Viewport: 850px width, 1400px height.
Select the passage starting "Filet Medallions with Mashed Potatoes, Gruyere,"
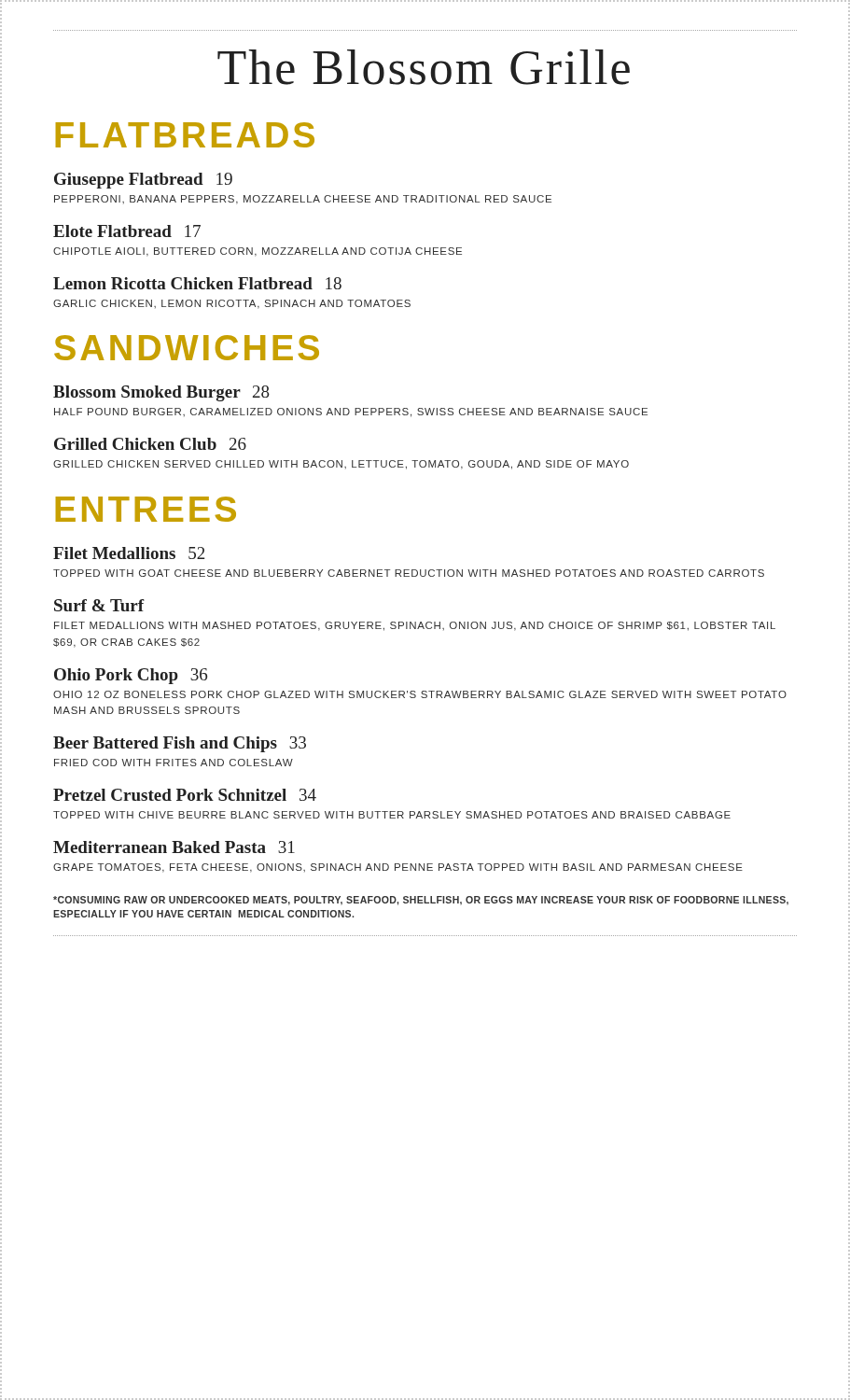point(425,634)
